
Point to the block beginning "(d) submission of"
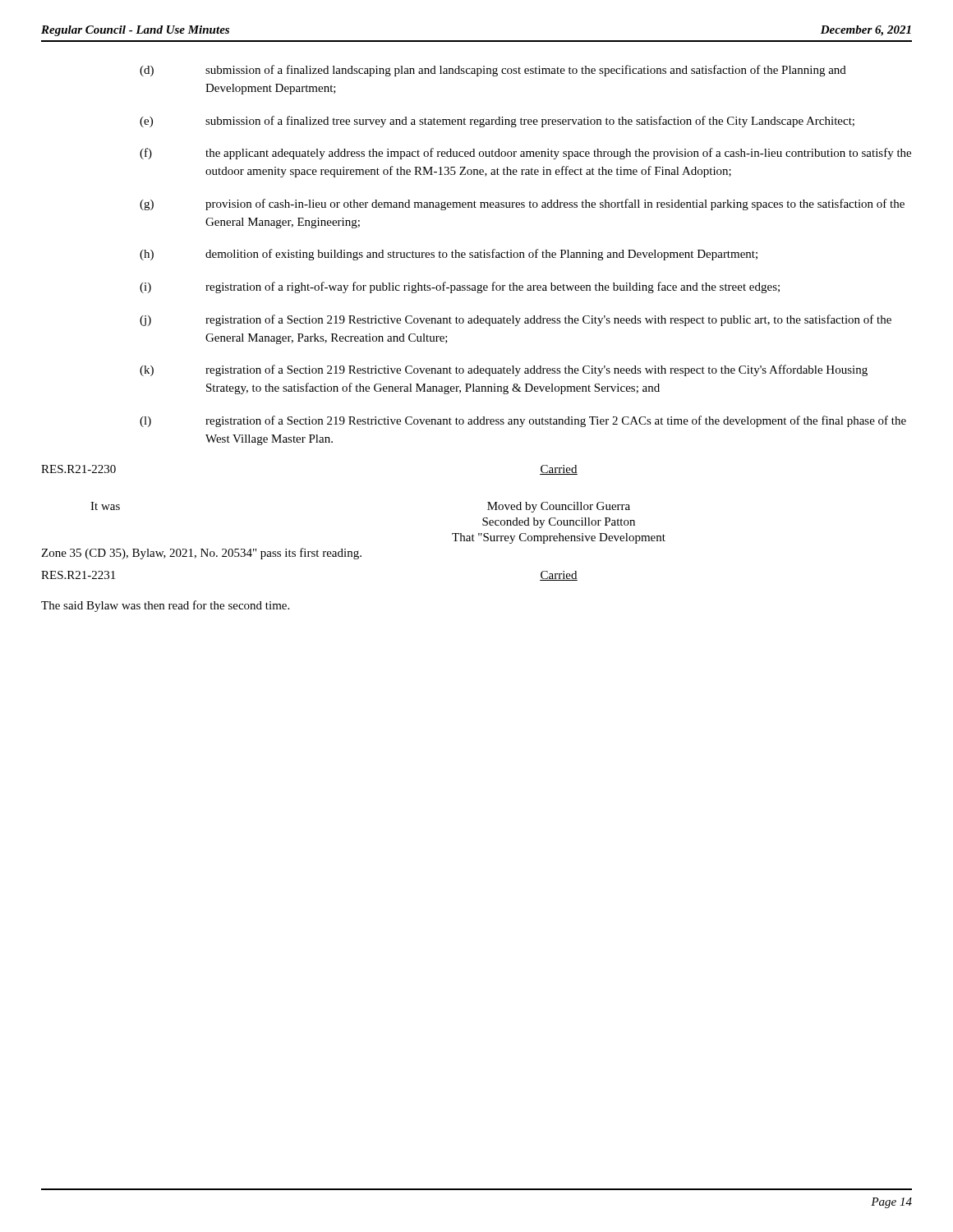tap(476, 79)
